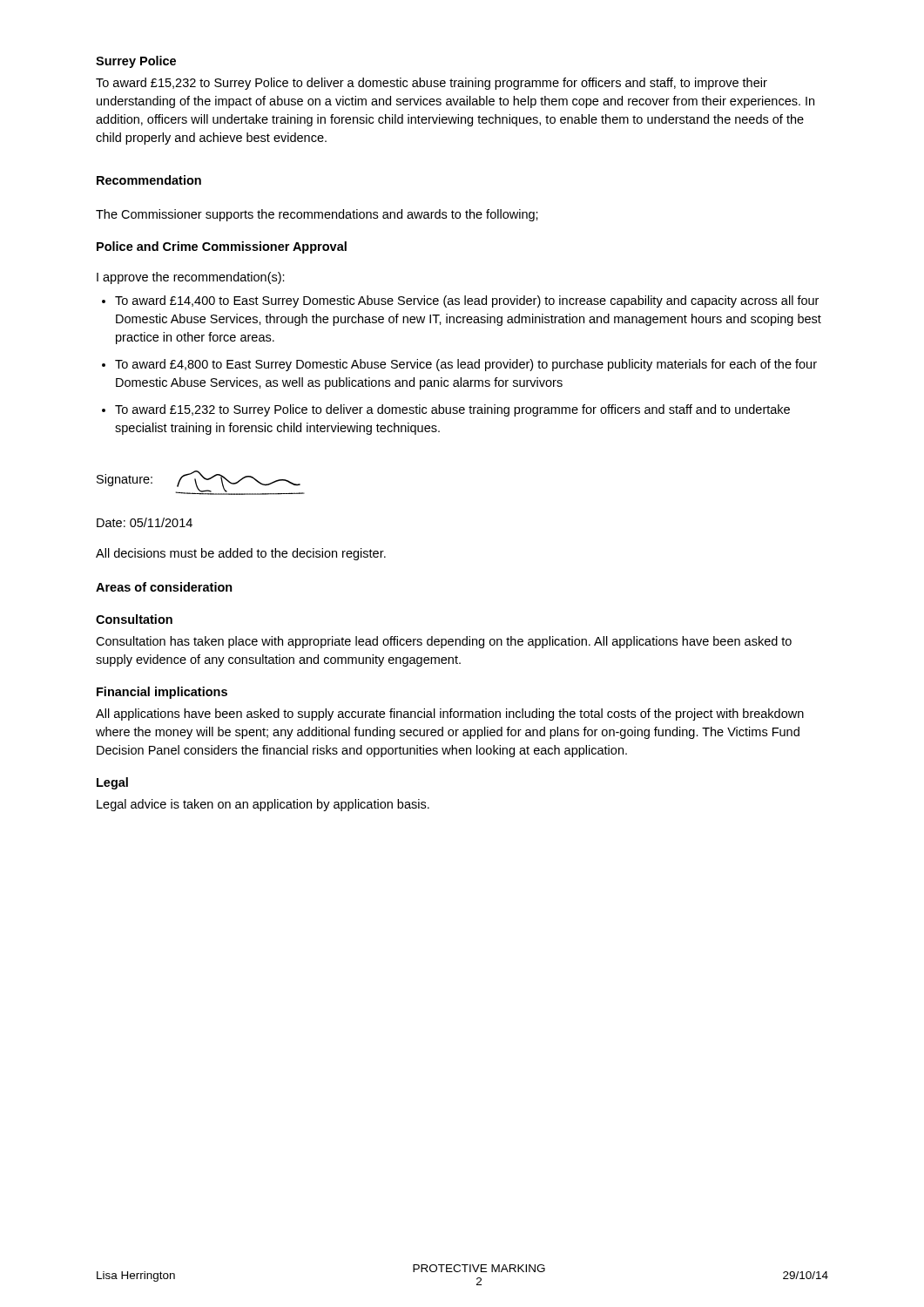924x1307 pixels.
Task: Where is the passage that starts "To award £14,400 to East Surrey Domestic"?
Action: pos(462,319)
